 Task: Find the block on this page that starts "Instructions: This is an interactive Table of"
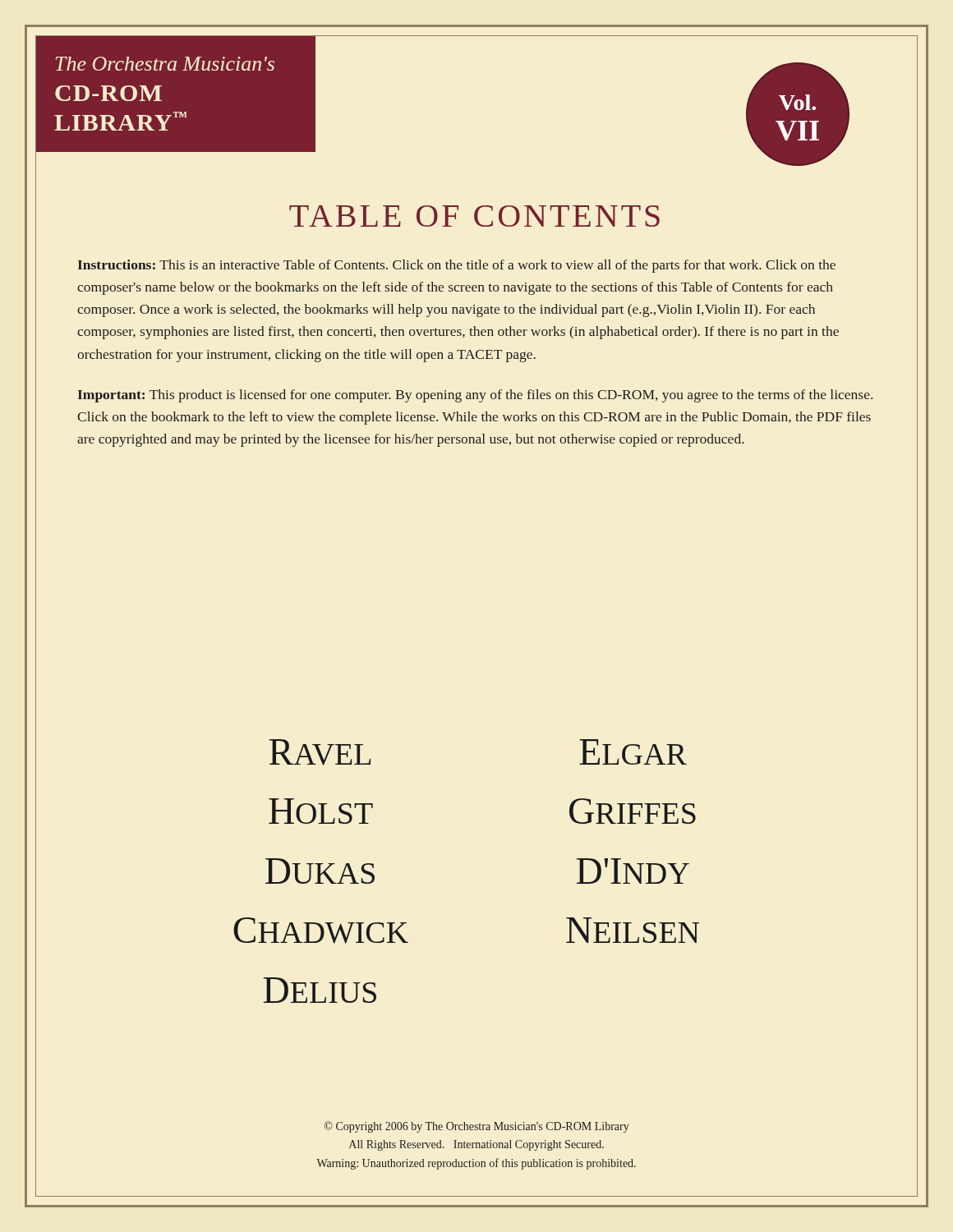(x=458, y=309)
